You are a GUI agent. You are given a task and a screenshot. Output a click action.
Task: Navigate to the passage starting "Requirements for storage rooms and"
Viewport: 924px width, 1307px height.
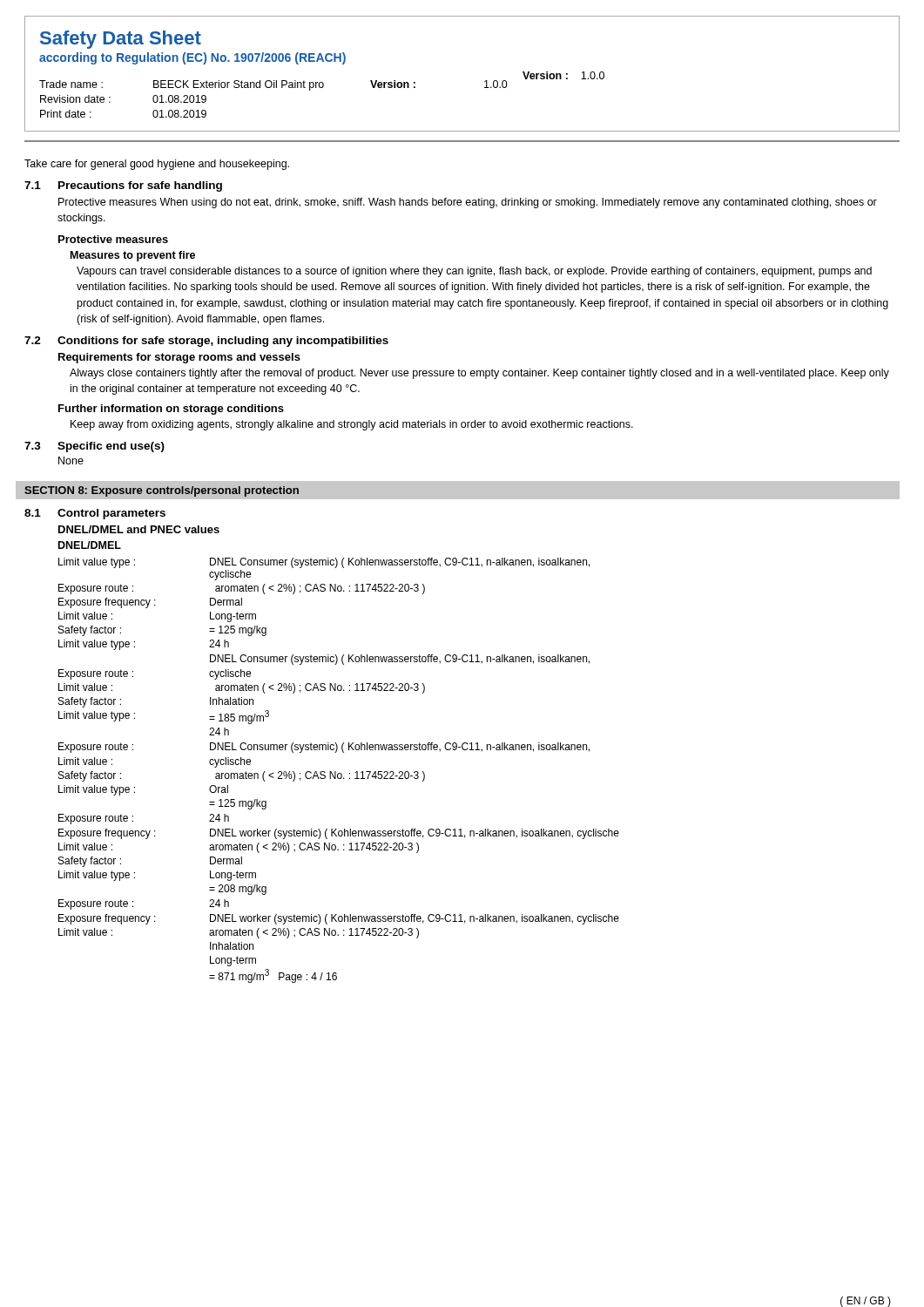pos(179,357)
